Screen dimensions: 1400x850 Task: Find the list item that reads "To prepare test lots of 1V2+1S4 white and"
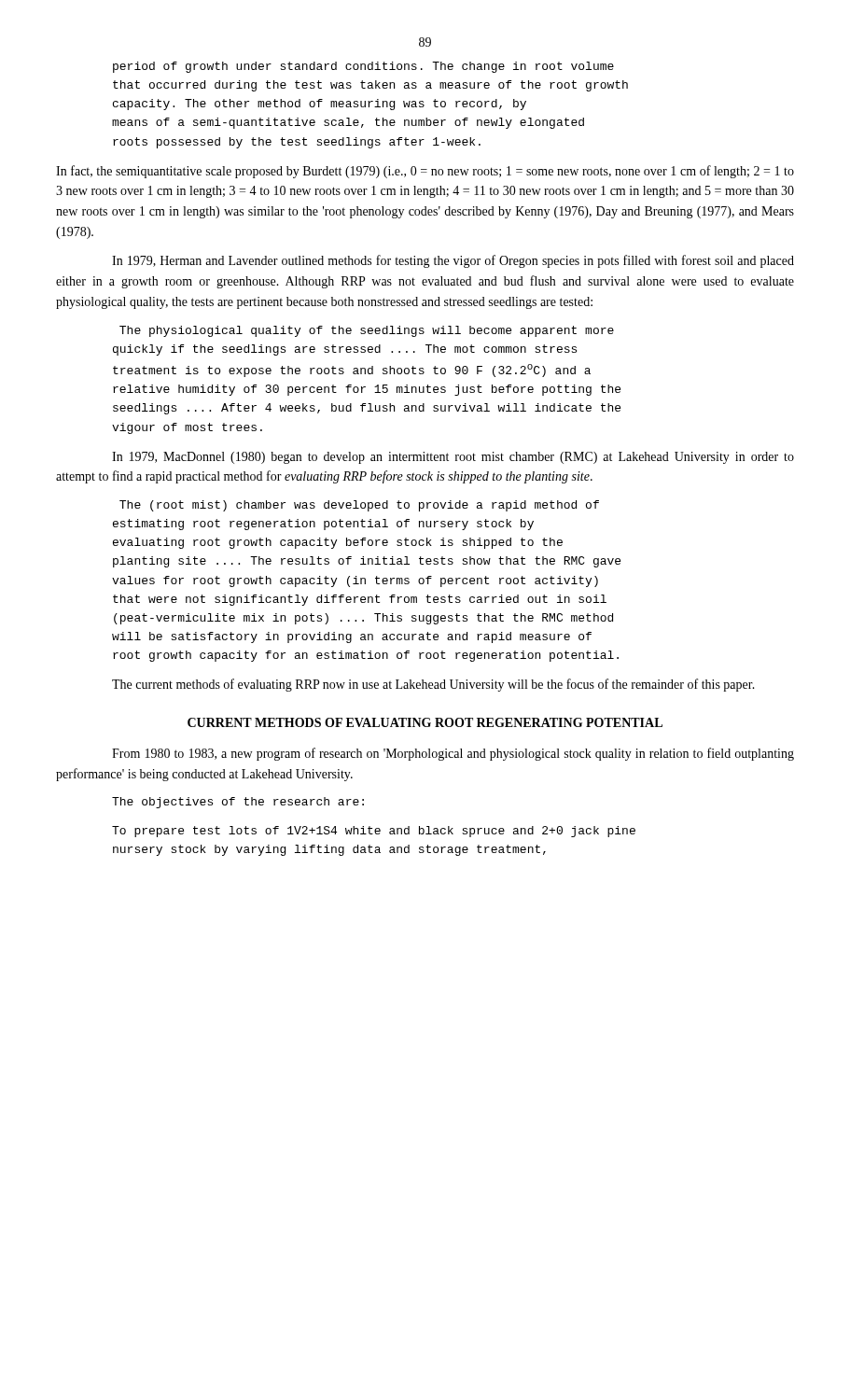click(374, 840)
